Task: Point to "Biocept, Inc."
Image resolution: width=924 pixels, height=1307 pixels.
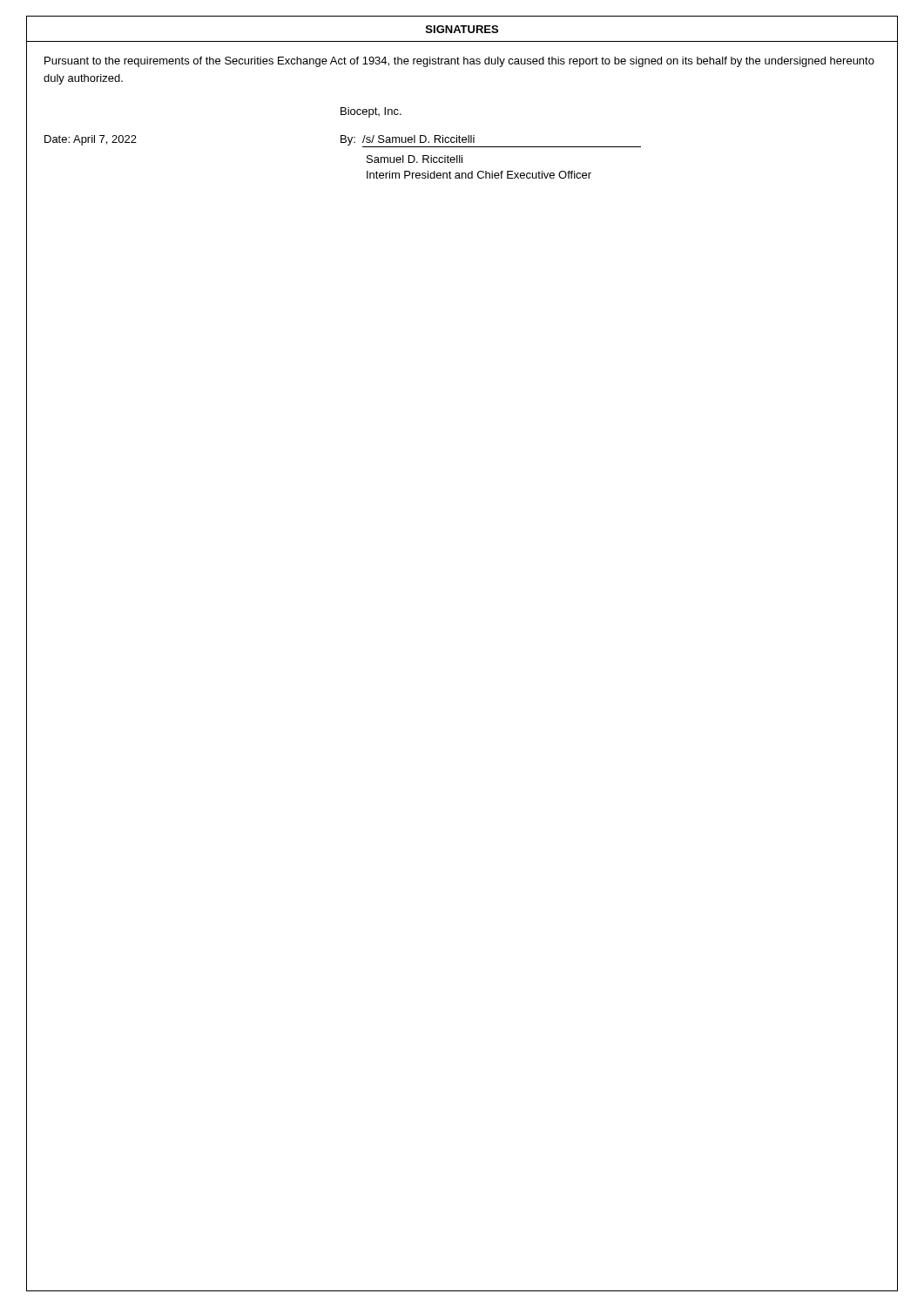Action: [371, 111]
